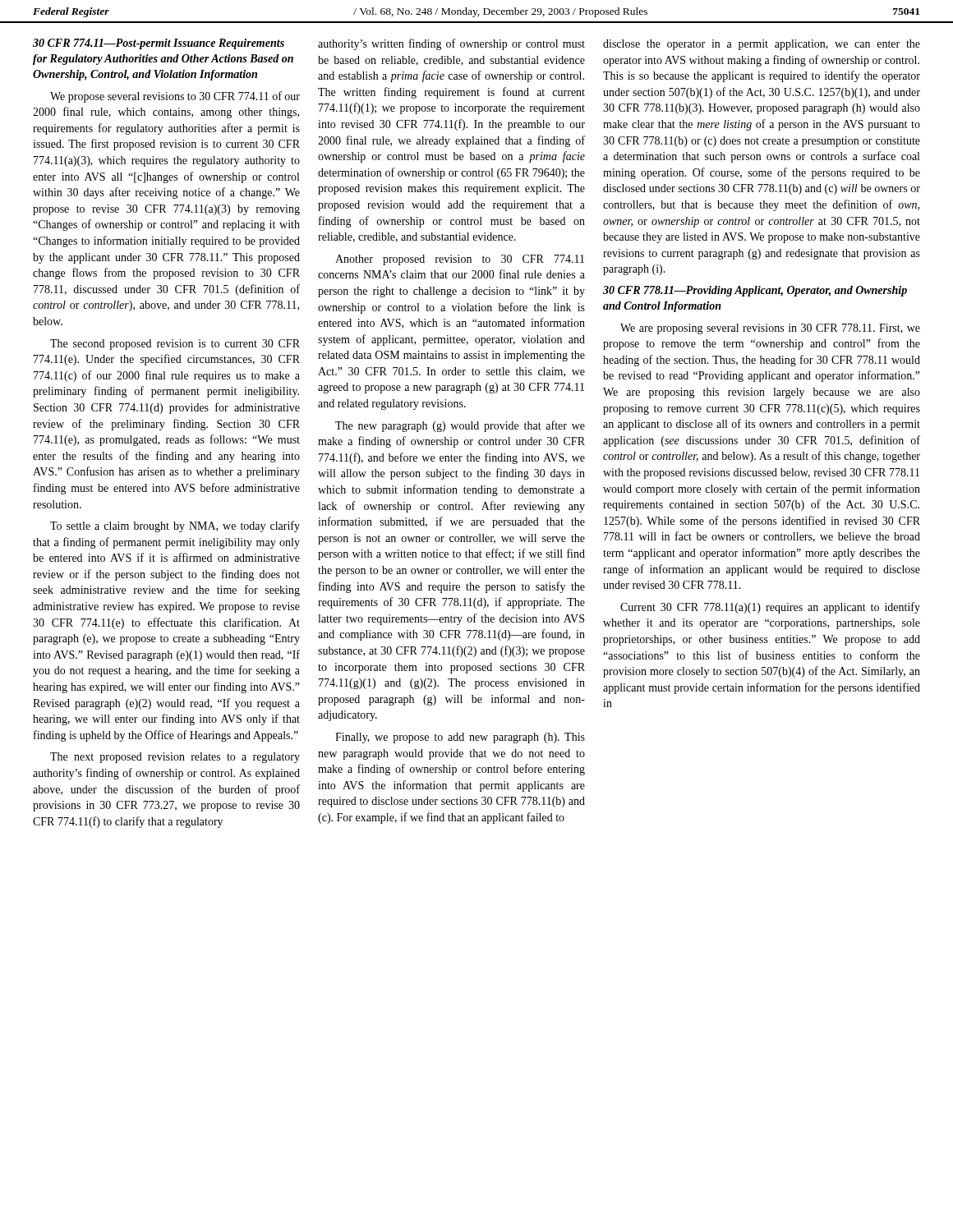Select the passage starting "We propose several revisions to 30 CFR 774.11"
Viewport: 953px width, 1232px height.
[166, 459]
